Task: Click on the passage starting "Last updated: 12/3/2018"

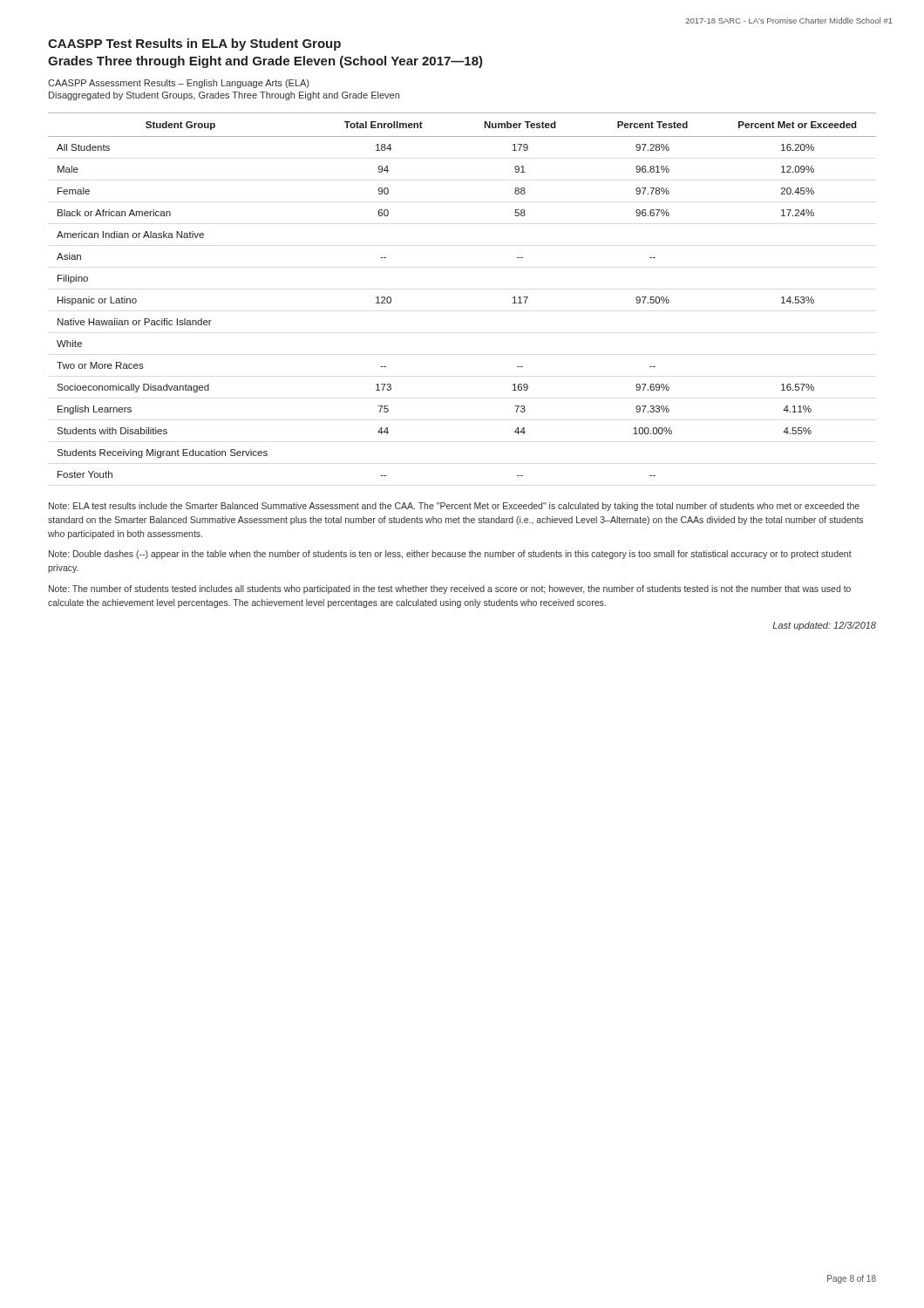Action: (x=824, y=625)
